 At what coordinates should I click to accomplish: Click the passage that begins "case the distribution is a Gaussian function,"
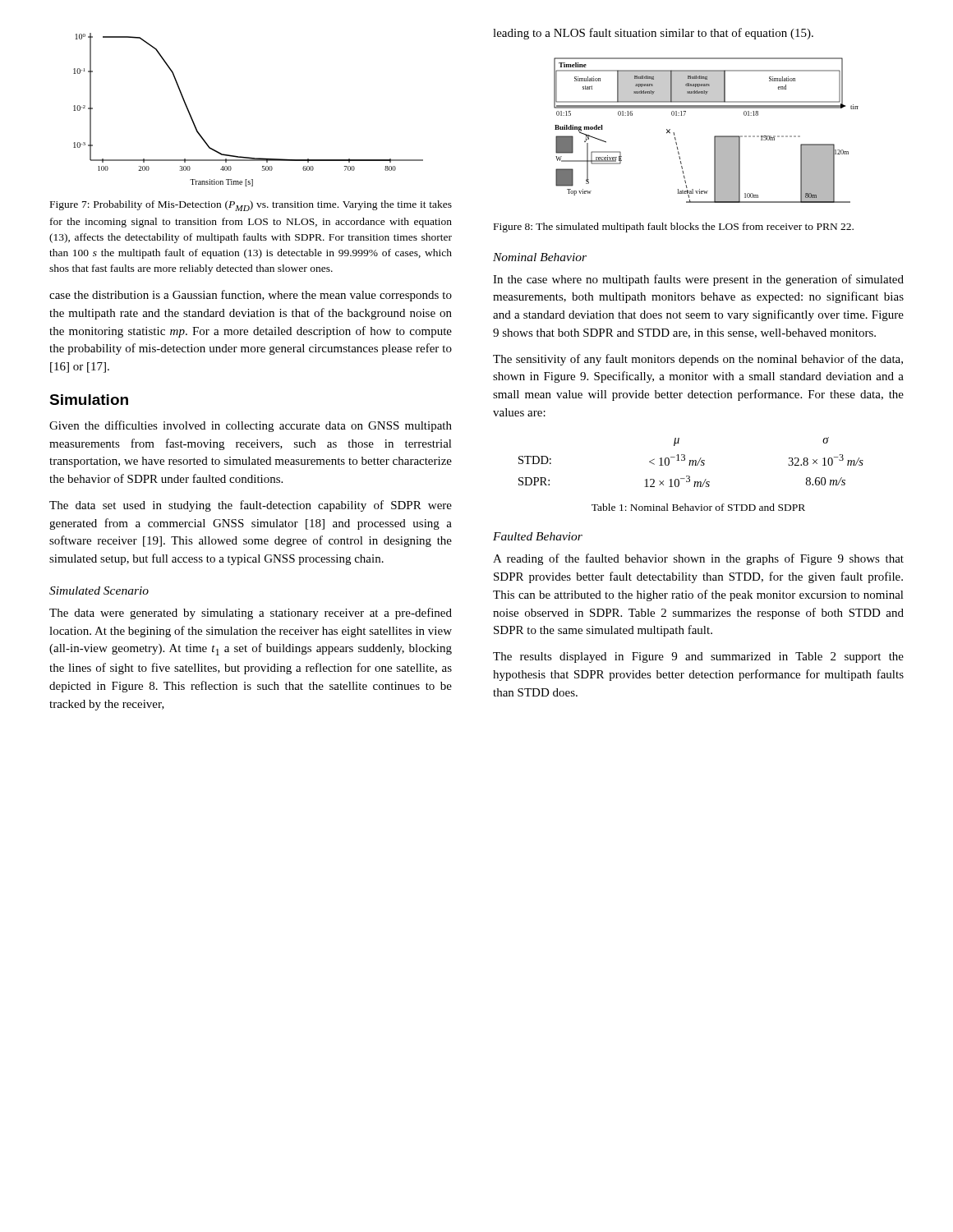click(251, 331)
